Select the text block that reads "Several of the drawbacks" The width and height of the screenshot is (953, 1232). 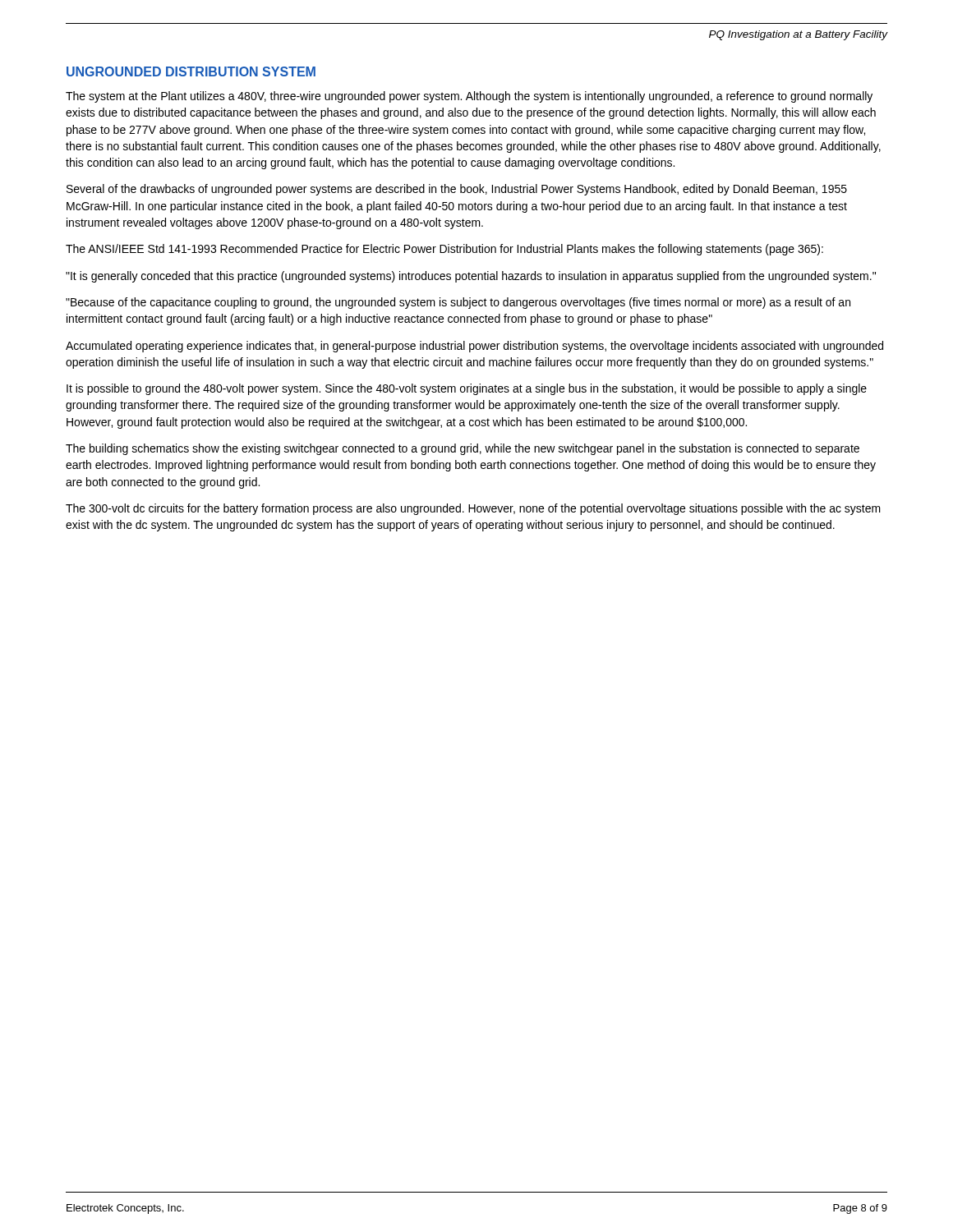tap(456, 206)
